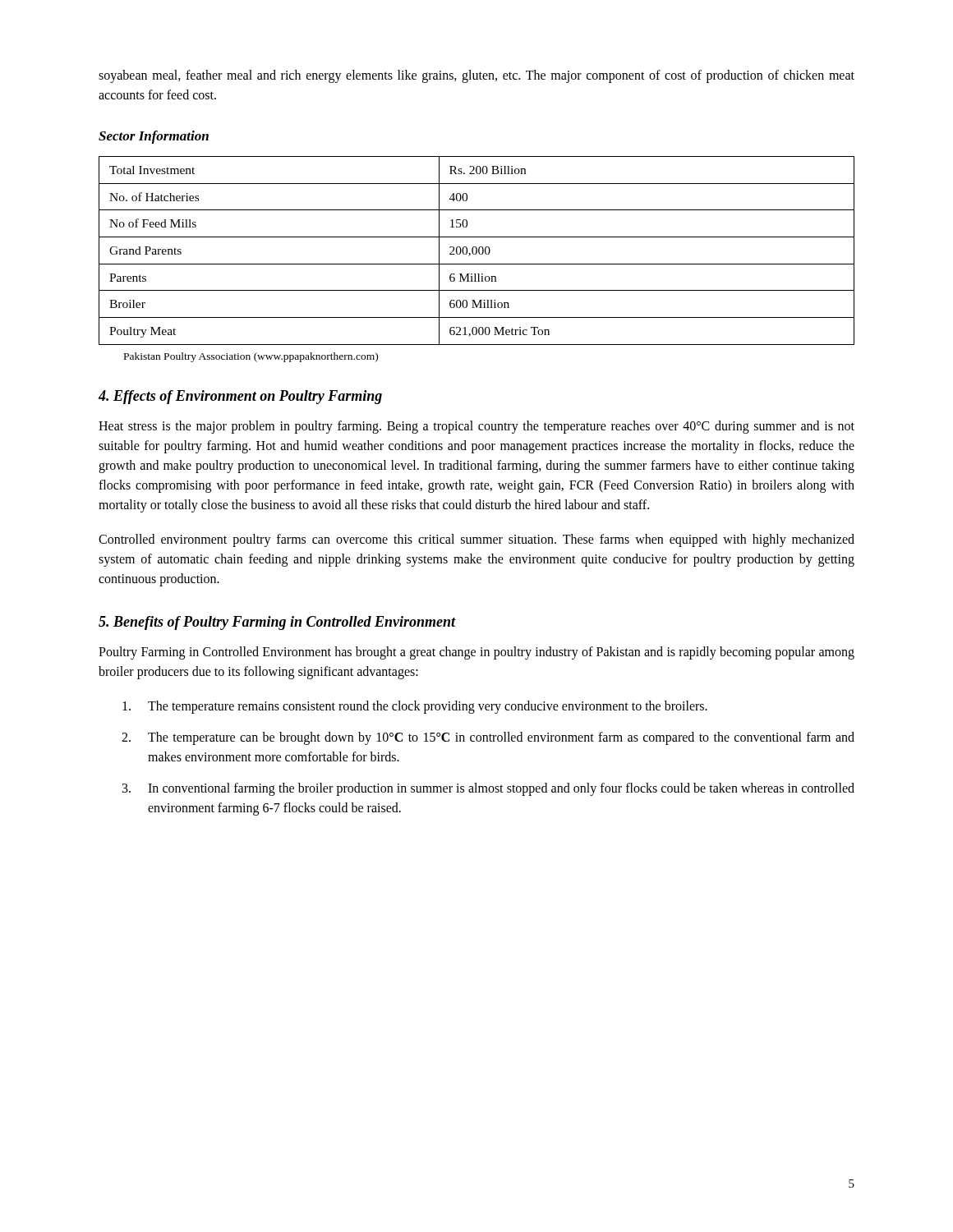Click on the passage starting "The temperature remains consistent round the"
This screenshot has width=953, height=1232.
coord(428,706)
